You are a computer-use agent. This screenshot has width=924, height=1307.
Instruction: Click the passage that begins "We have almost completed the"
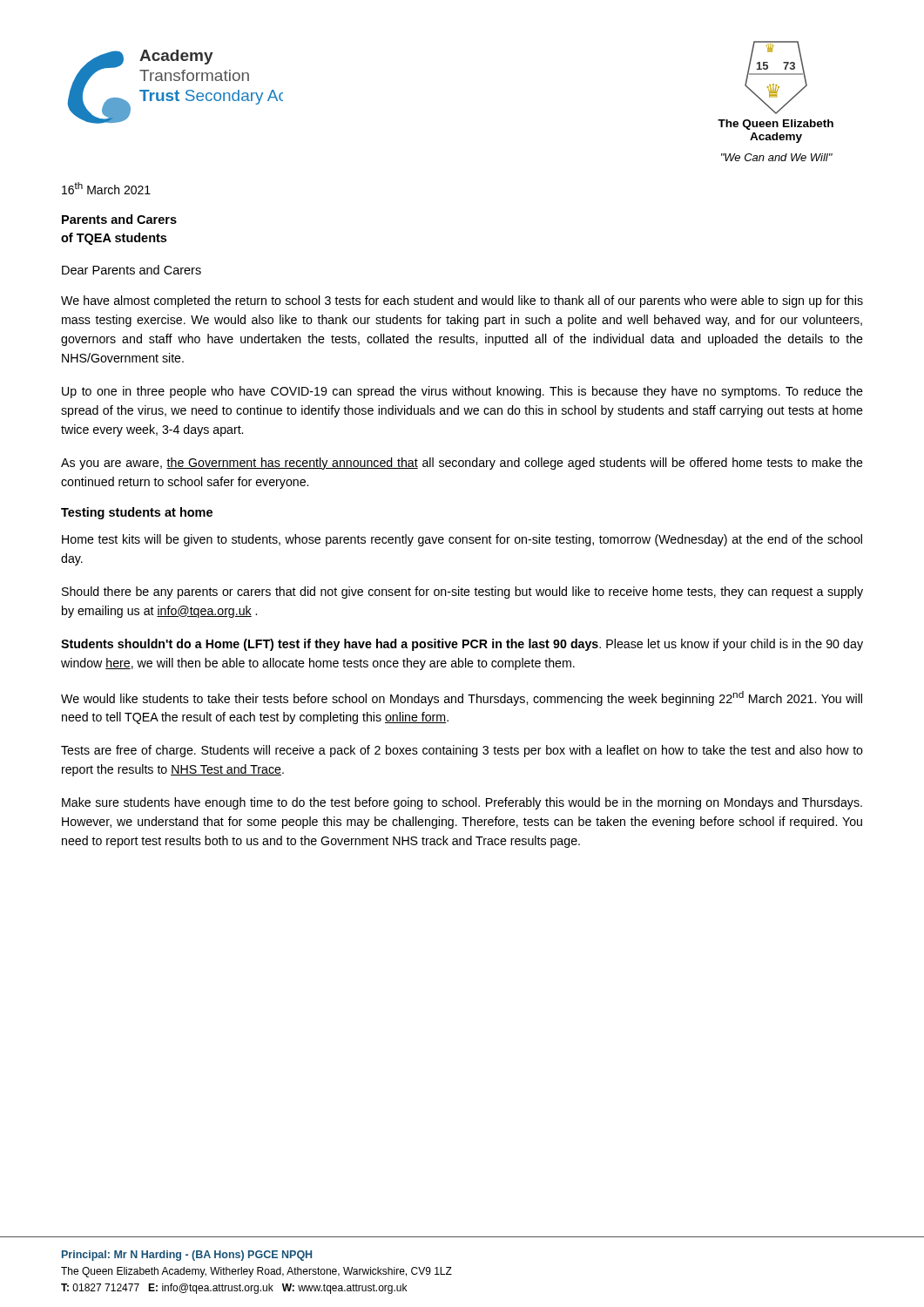[x=462, y=329]
